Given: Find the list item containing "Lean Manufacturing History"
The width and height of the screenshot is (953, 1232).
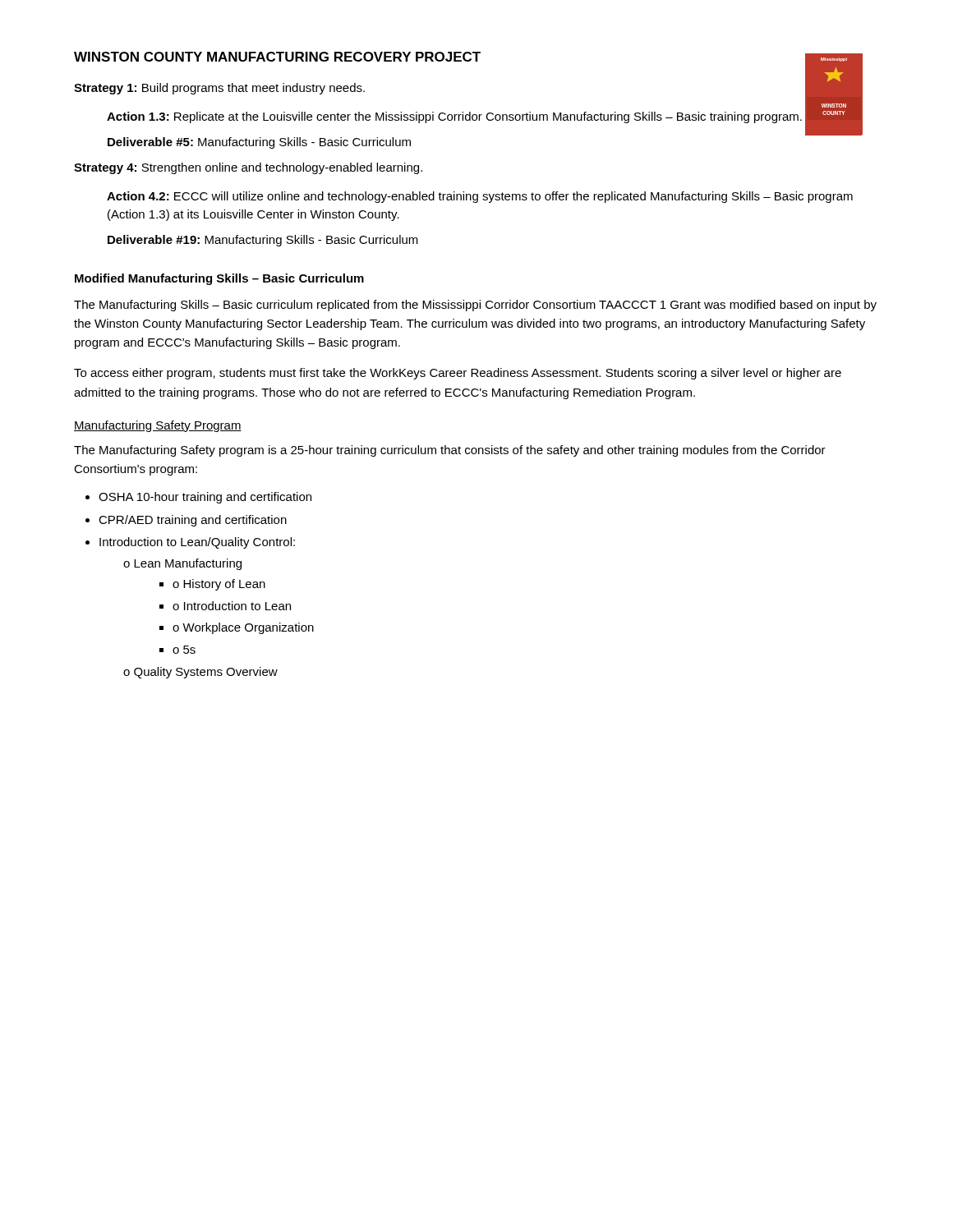Looking at the screenshot, I should coord(188,564).
